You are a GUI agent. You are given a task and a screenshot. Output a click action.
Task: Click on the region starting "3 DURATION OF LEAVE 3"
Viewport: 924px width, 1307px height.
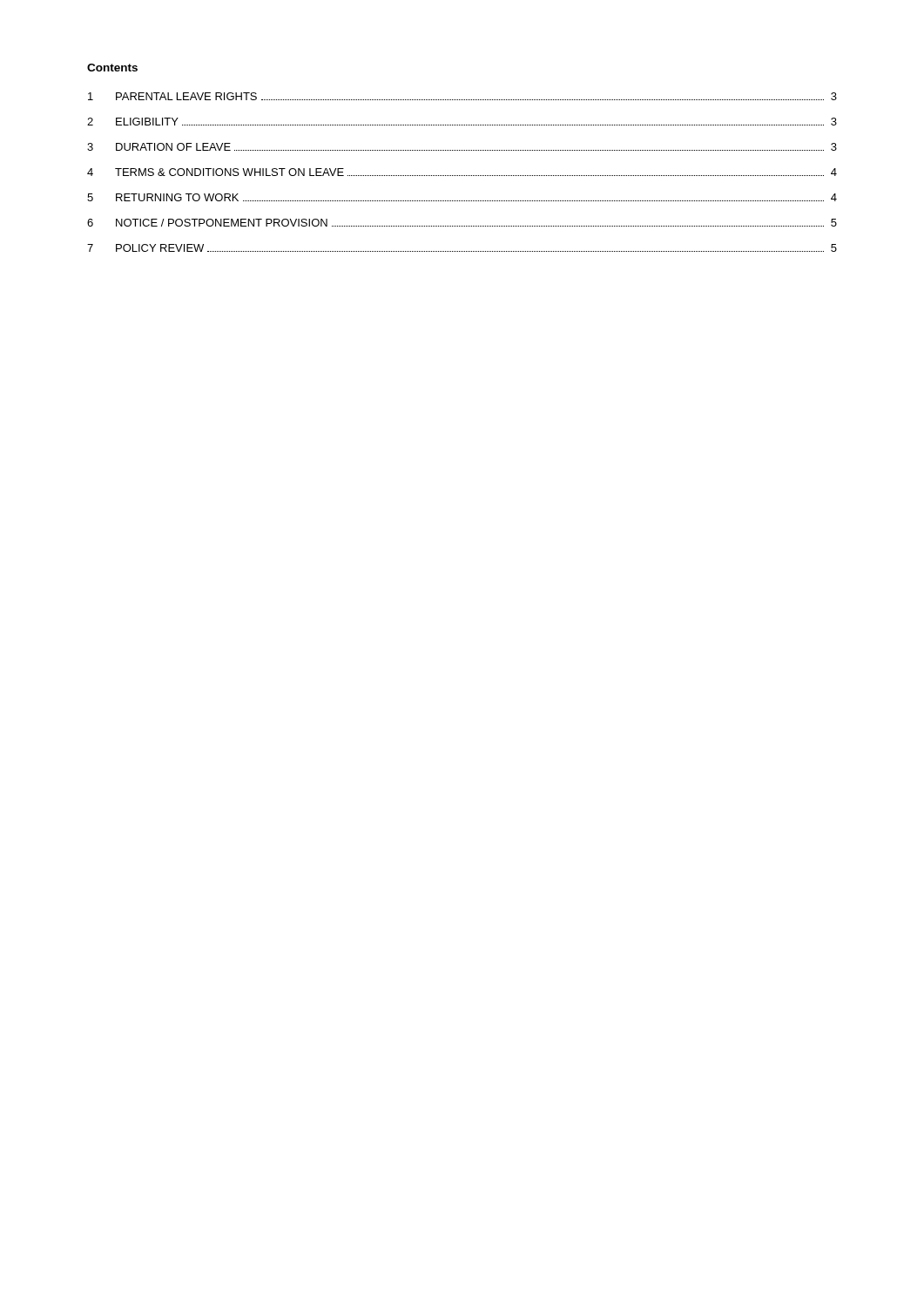tap(462, 147)
